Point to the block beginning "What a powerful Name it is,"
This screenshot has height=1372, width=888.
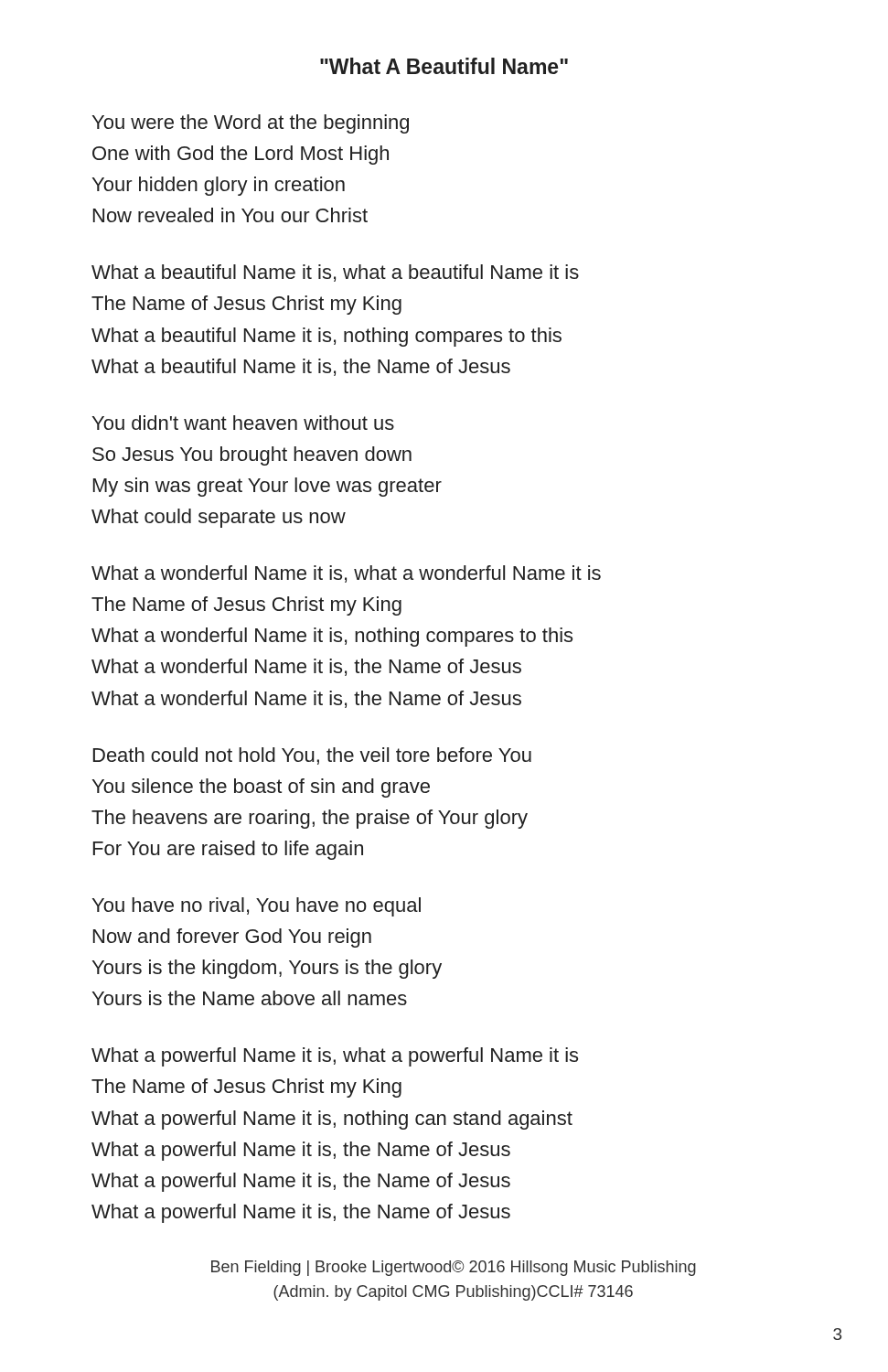[335, 1133]
